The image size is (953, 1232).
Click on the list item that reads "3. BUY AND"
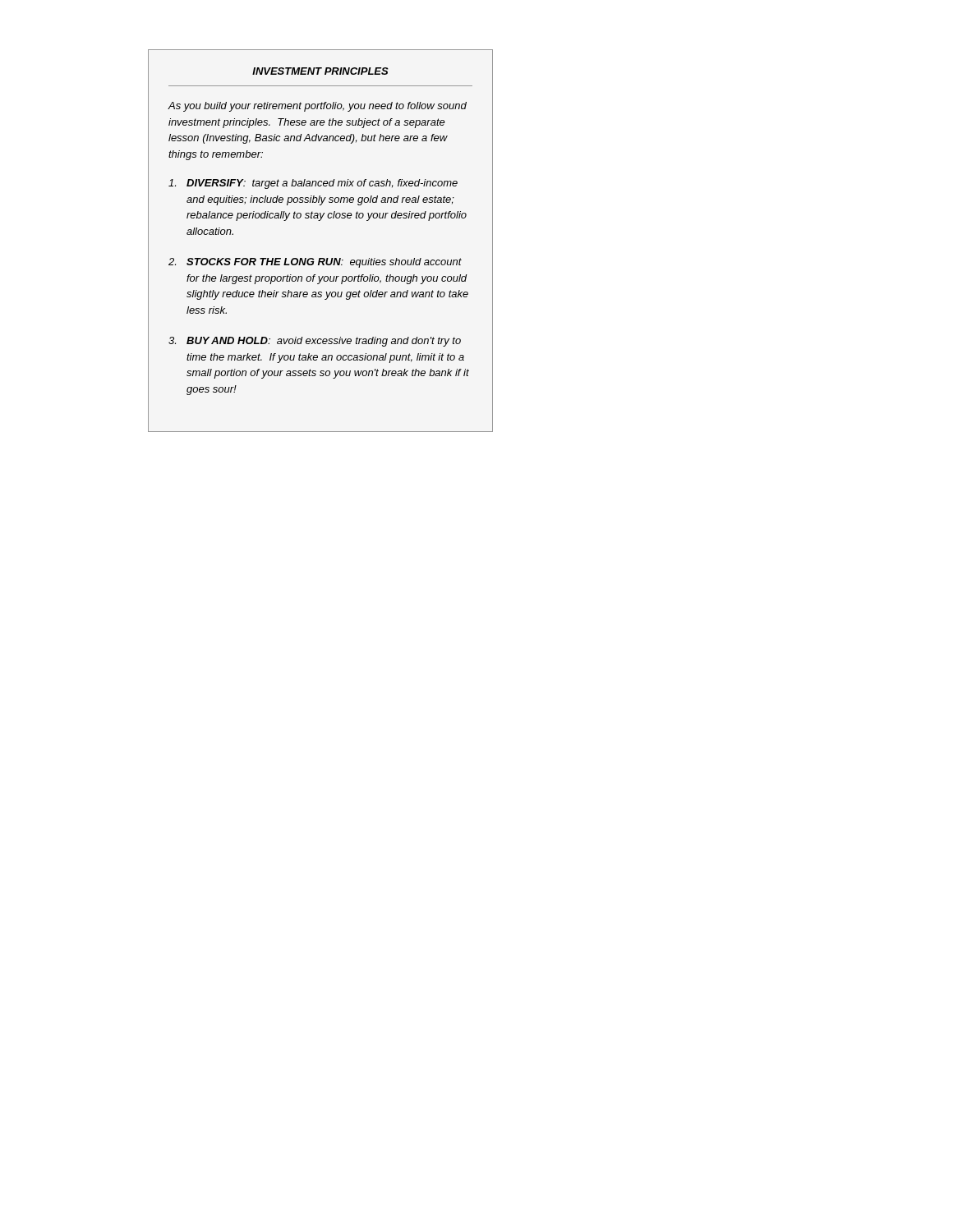[x=320, y=365]
